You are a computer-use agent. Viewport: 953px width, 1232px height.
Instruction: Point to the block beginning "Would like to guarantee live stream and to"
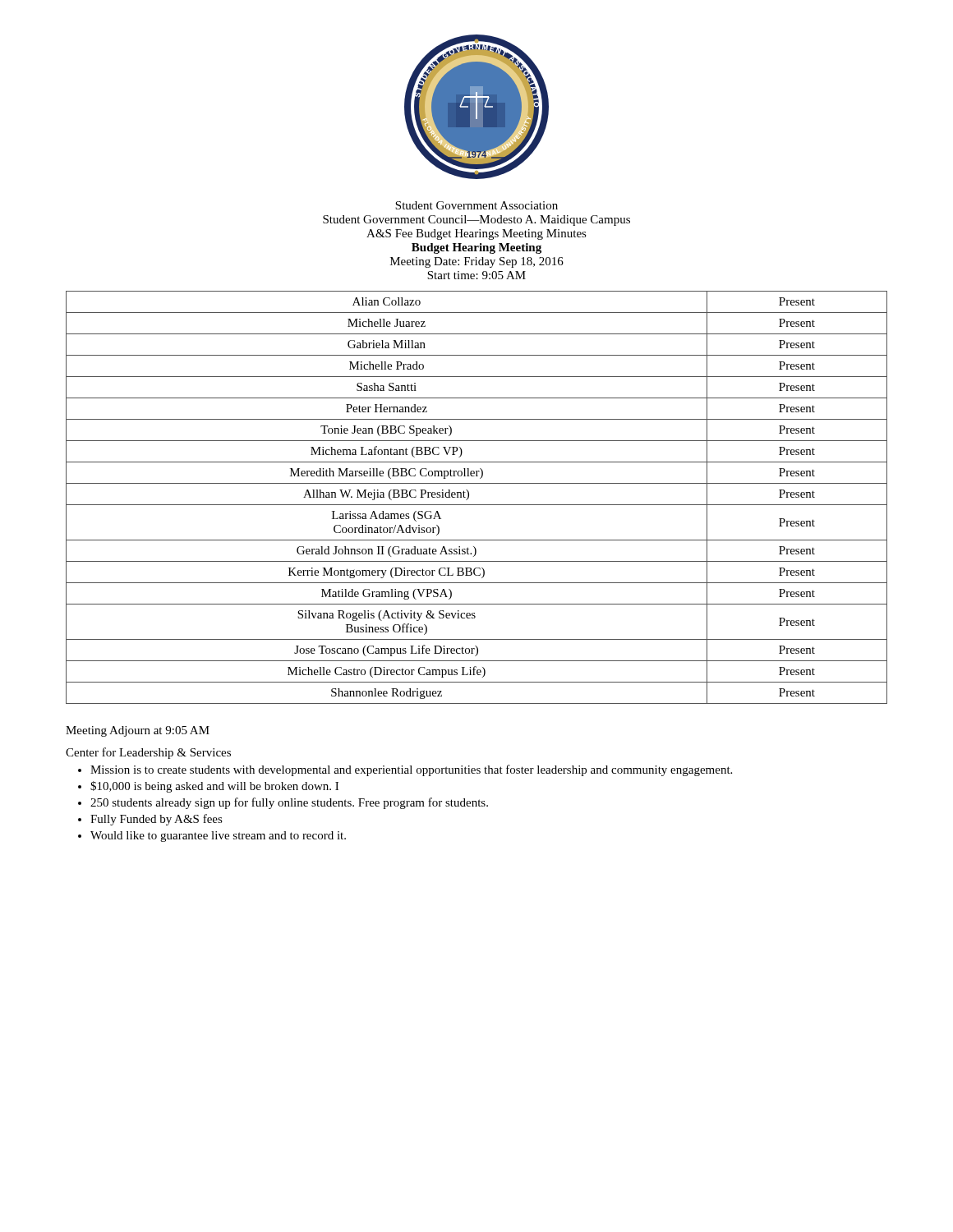[x=219, y=835]
